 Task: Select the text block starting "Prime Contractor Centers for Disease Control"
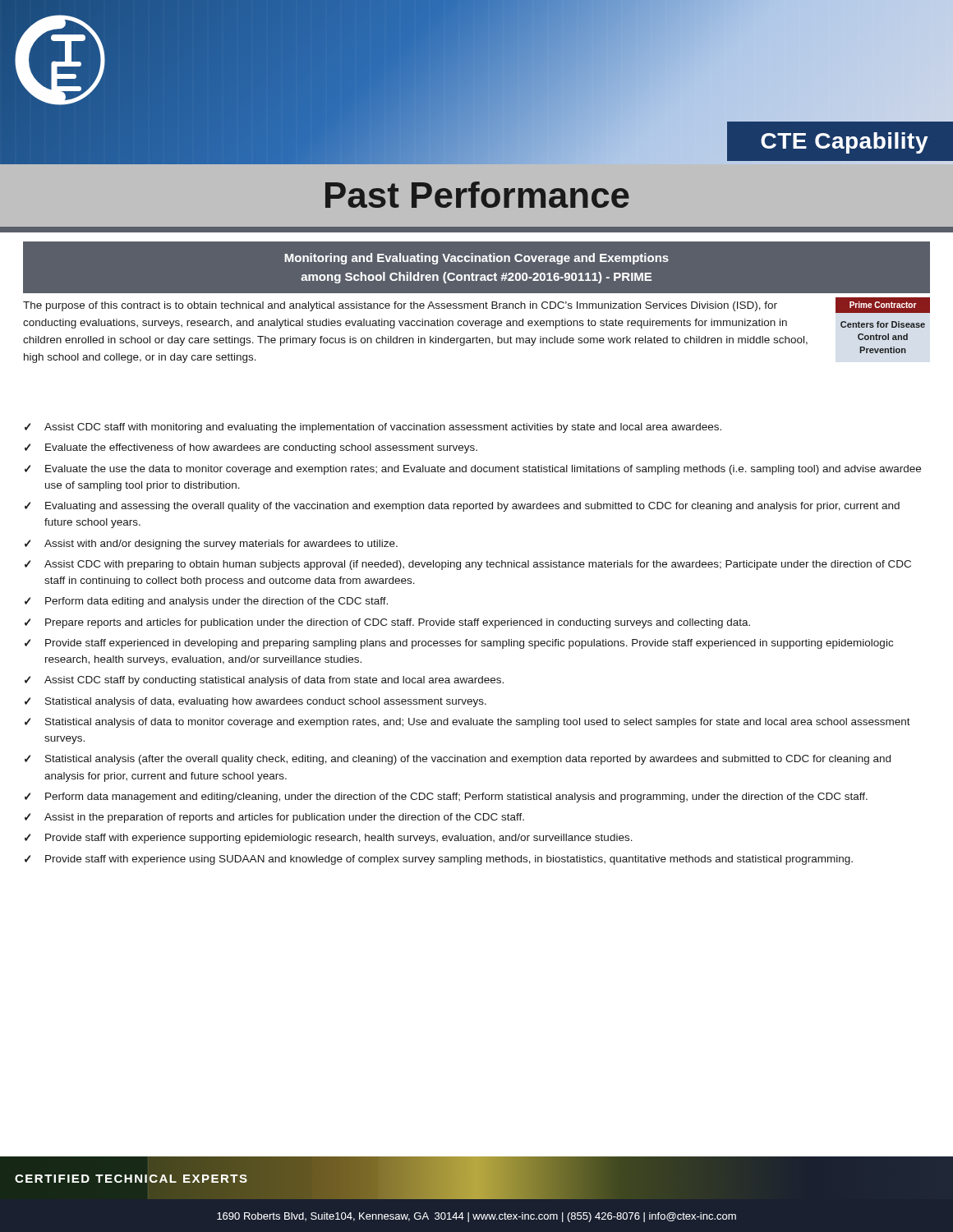tap(883, 330)
